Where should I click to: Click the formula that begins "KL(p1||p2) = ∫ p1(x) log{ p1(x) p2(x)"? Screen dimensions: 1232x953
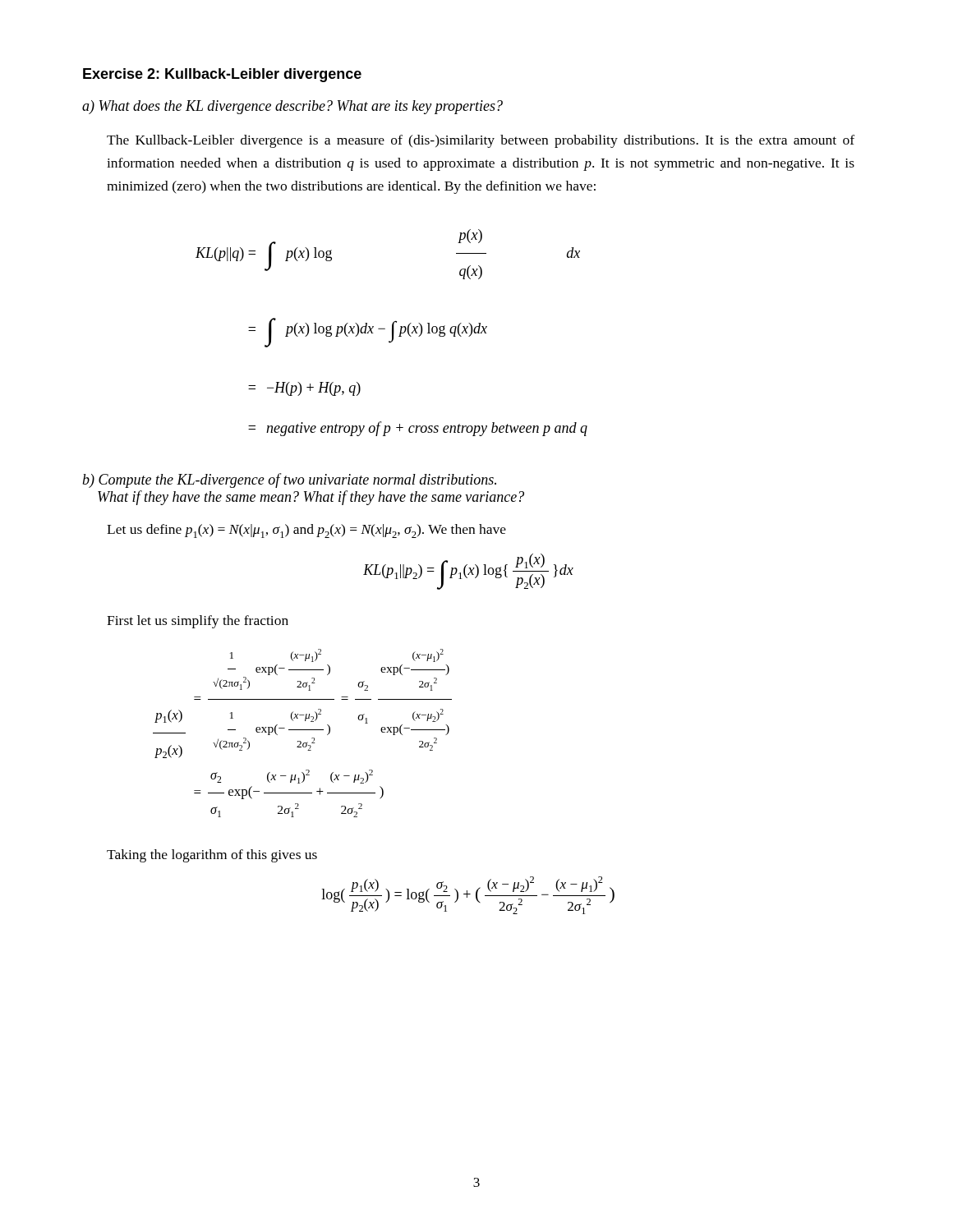tap(468, 572)
